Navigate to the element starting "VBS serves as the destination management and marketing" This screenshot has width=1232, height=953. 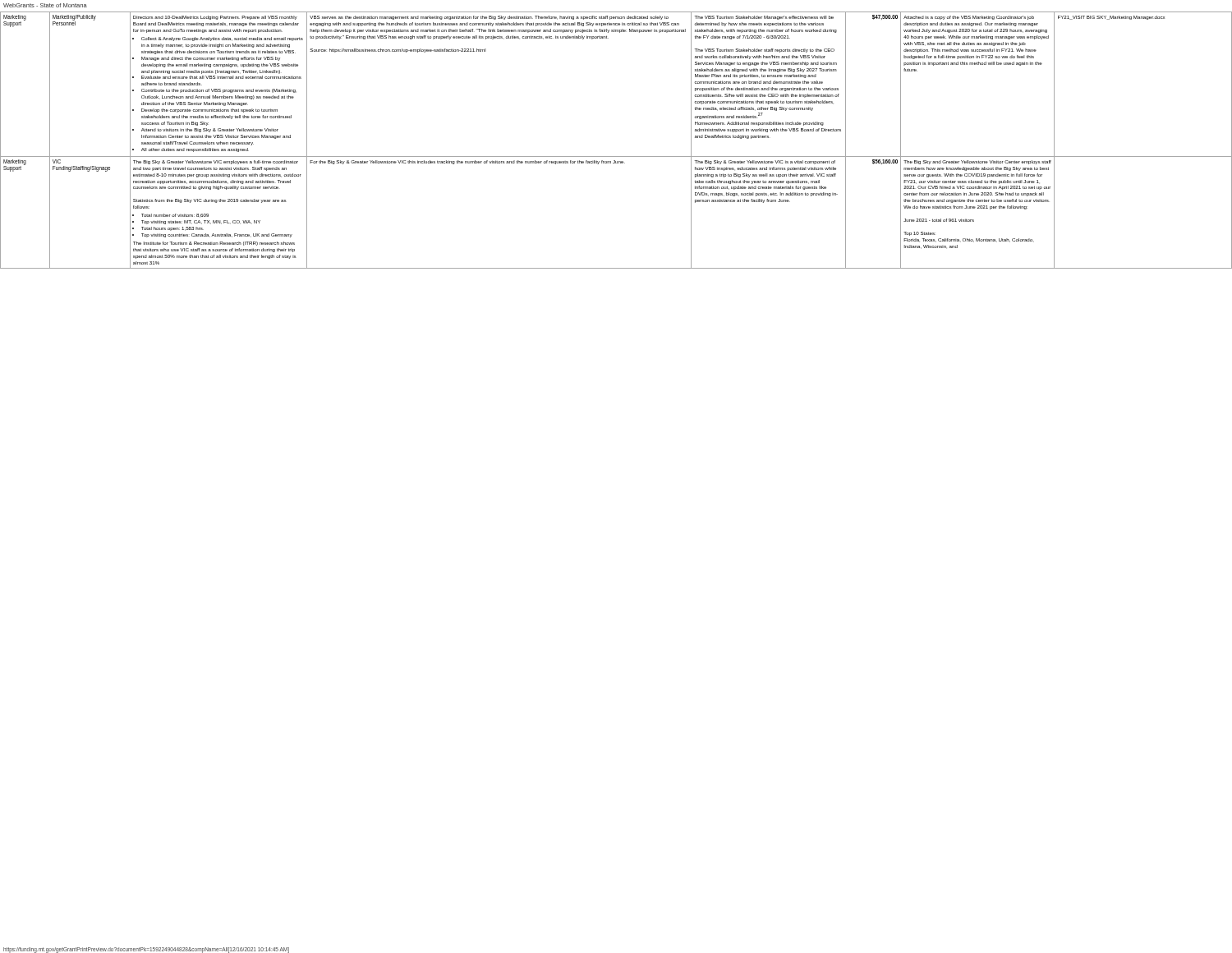pyautogui.click(x=498, y=33)
